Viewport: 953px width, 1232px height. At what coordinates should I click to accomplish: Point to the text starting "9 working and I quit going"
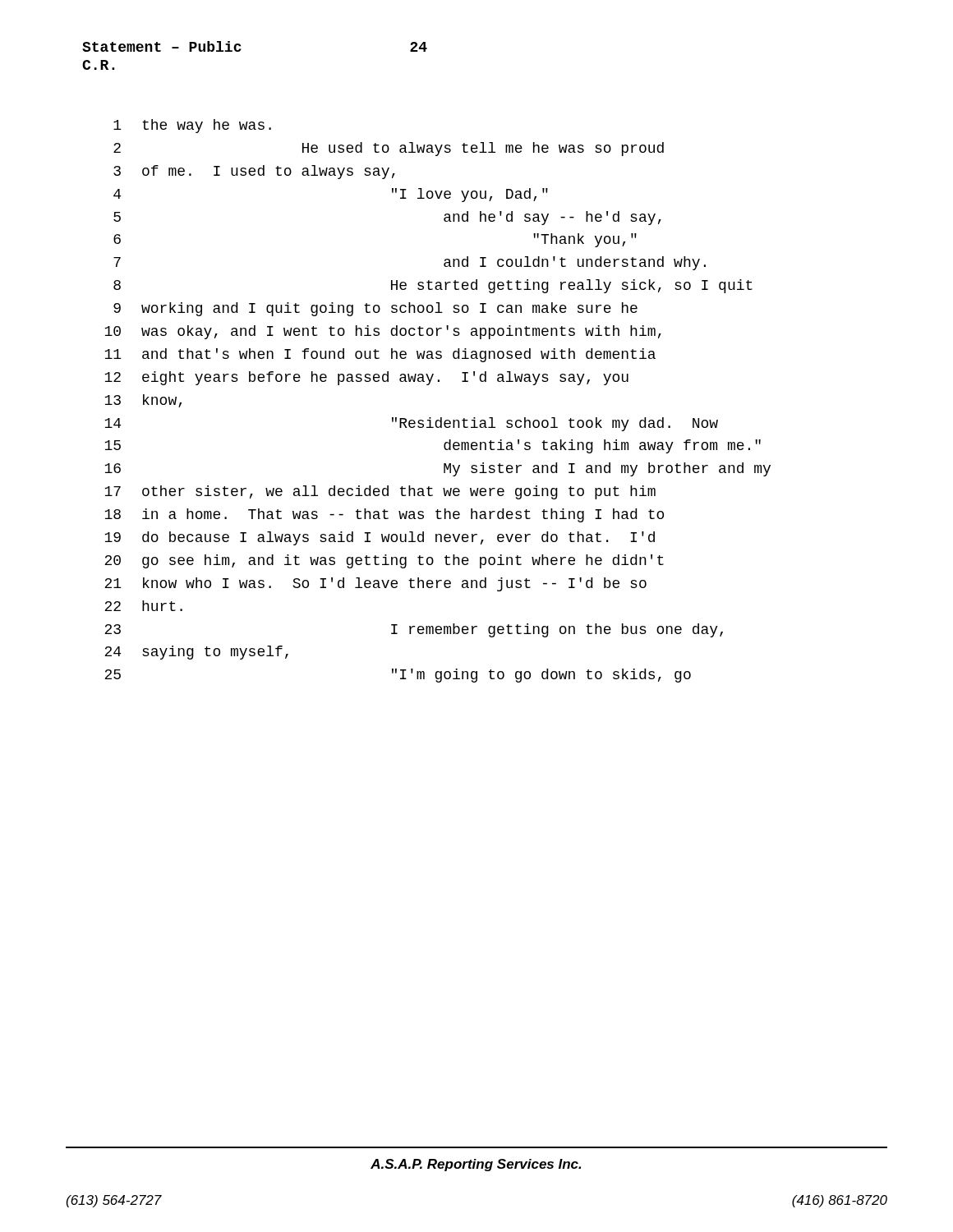click(x=485, y=310)
